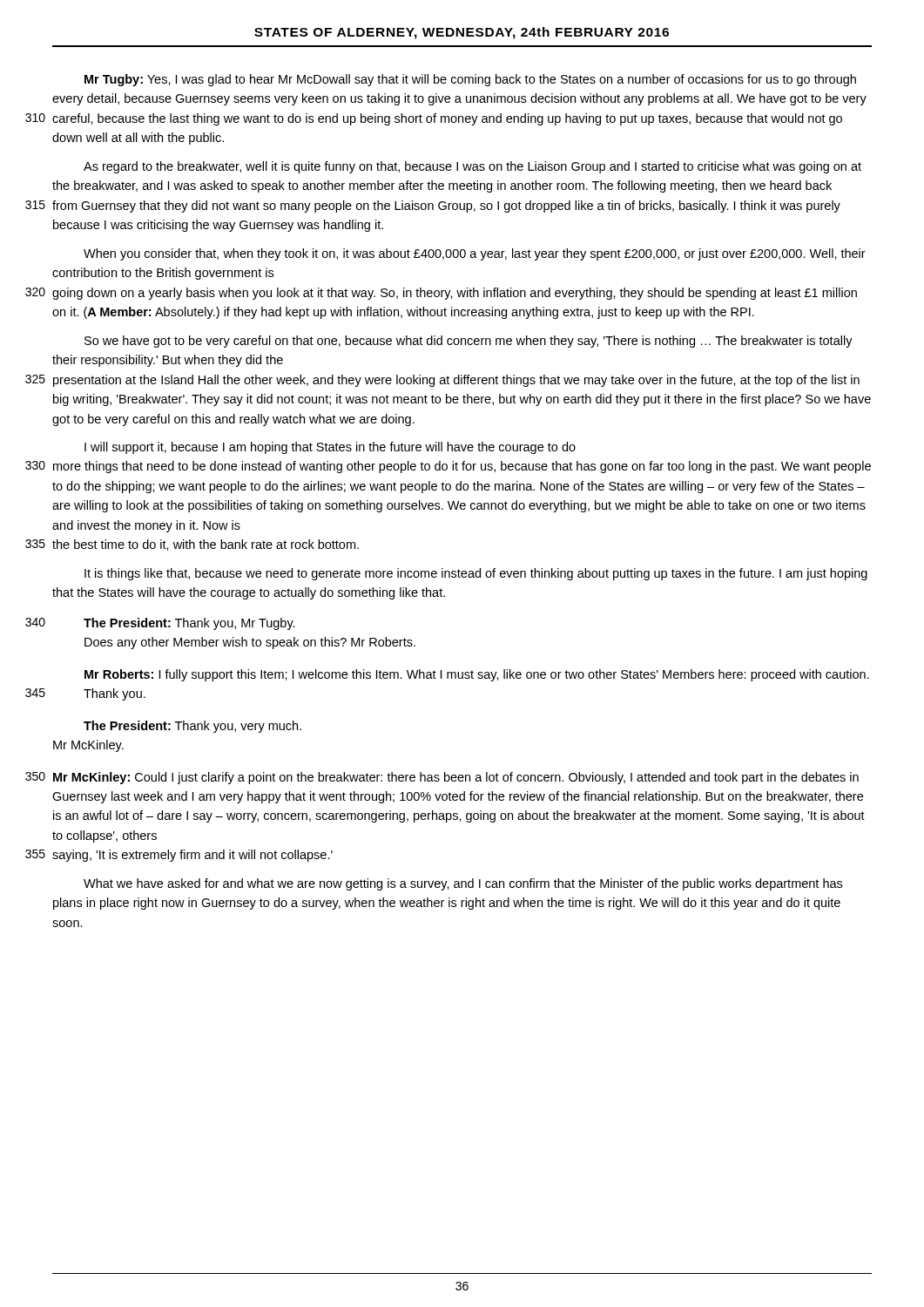Click on the text block with the text "Mr Tugby: Yes,"

pos(462,89)
